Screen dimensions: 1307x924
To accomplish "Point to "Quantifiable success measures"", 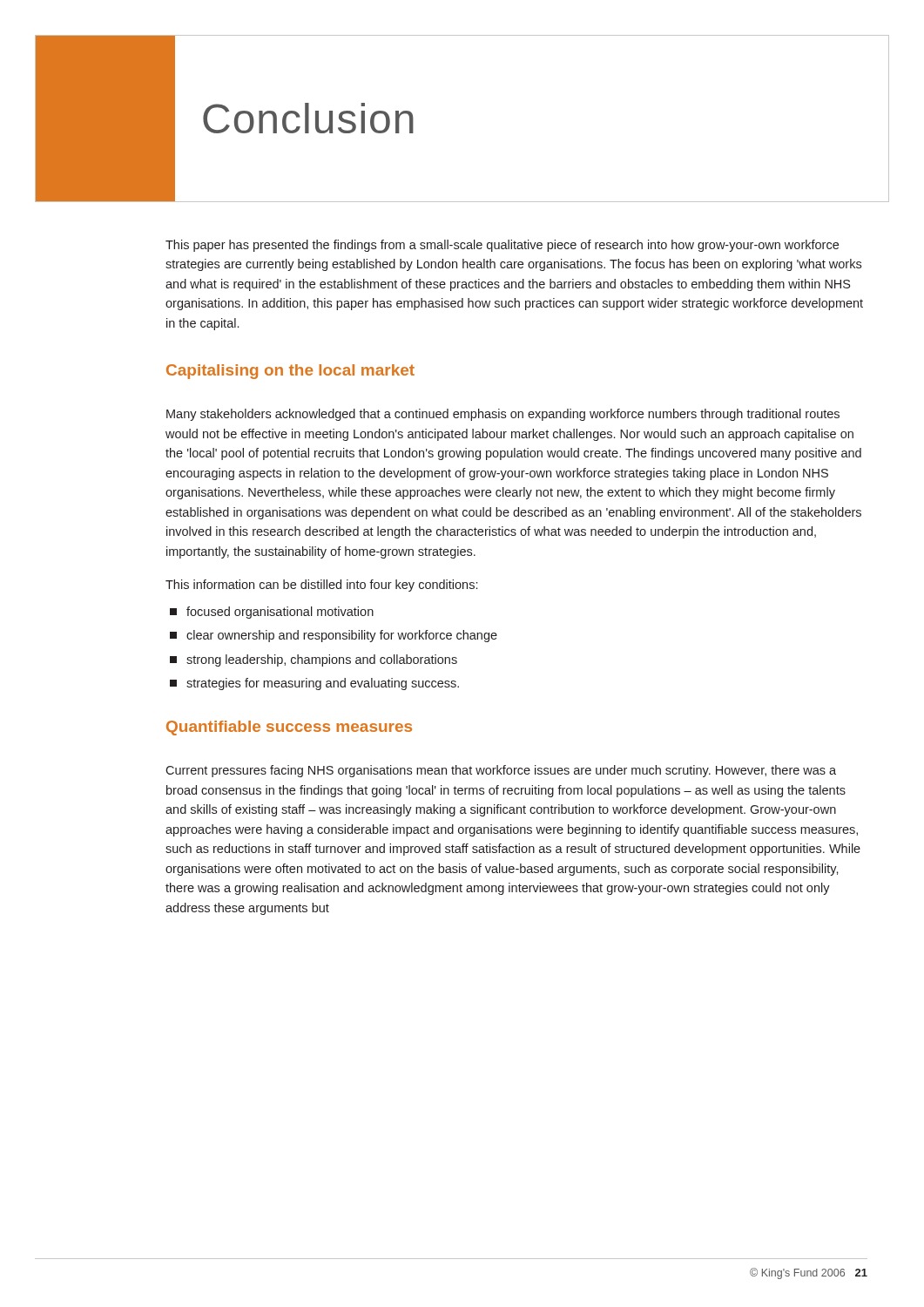I will [289, 727].
